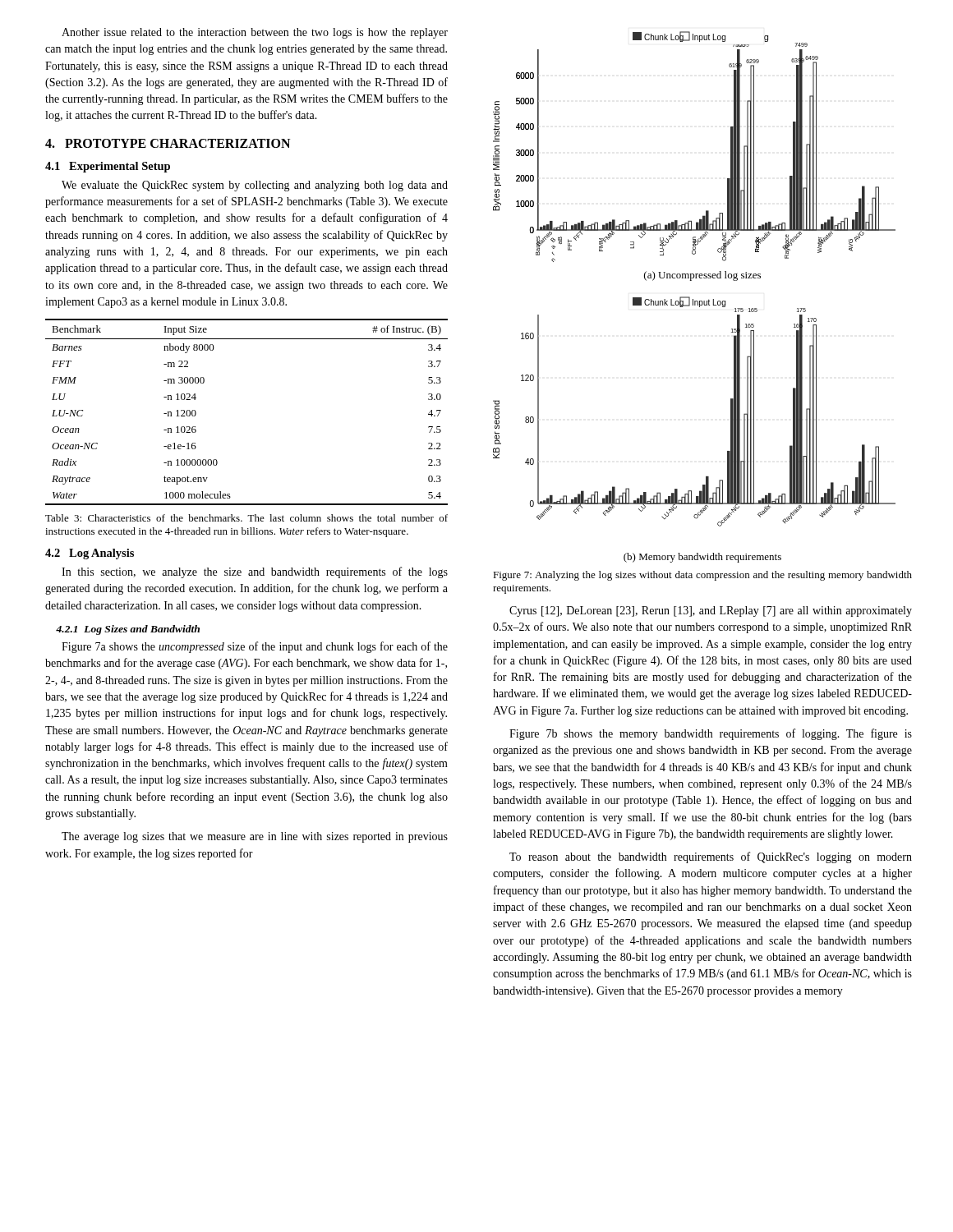Image resolution: width=953 pixels, height=1232 pixels.
Task: Find the block on this page that starts "Cyrus [12], DeLorean [23], Rerun [13],"
Action: (x=702, y=801)
